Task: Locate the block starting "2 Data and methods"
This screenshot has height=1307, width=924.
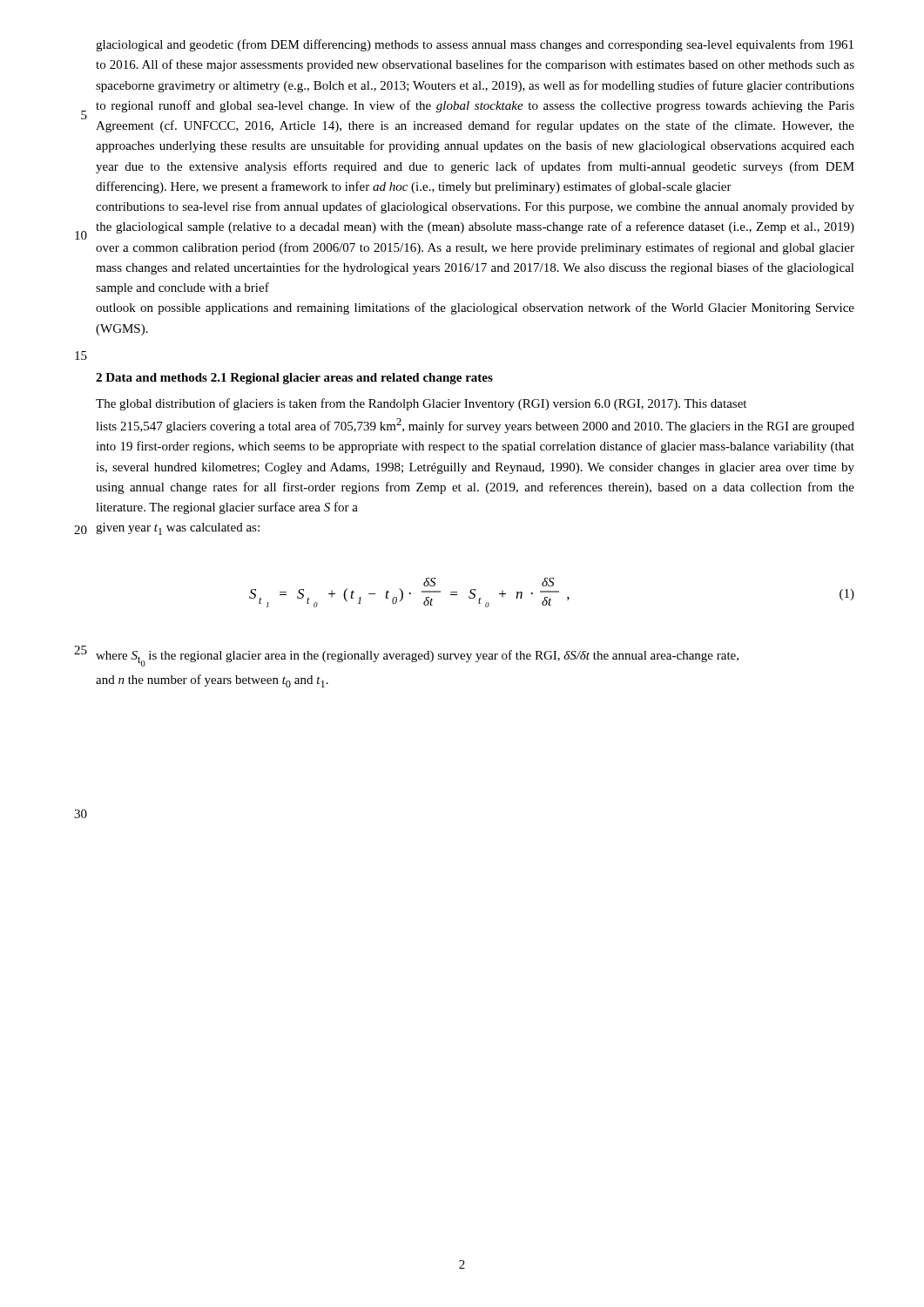Action: (x=152, y=377)
